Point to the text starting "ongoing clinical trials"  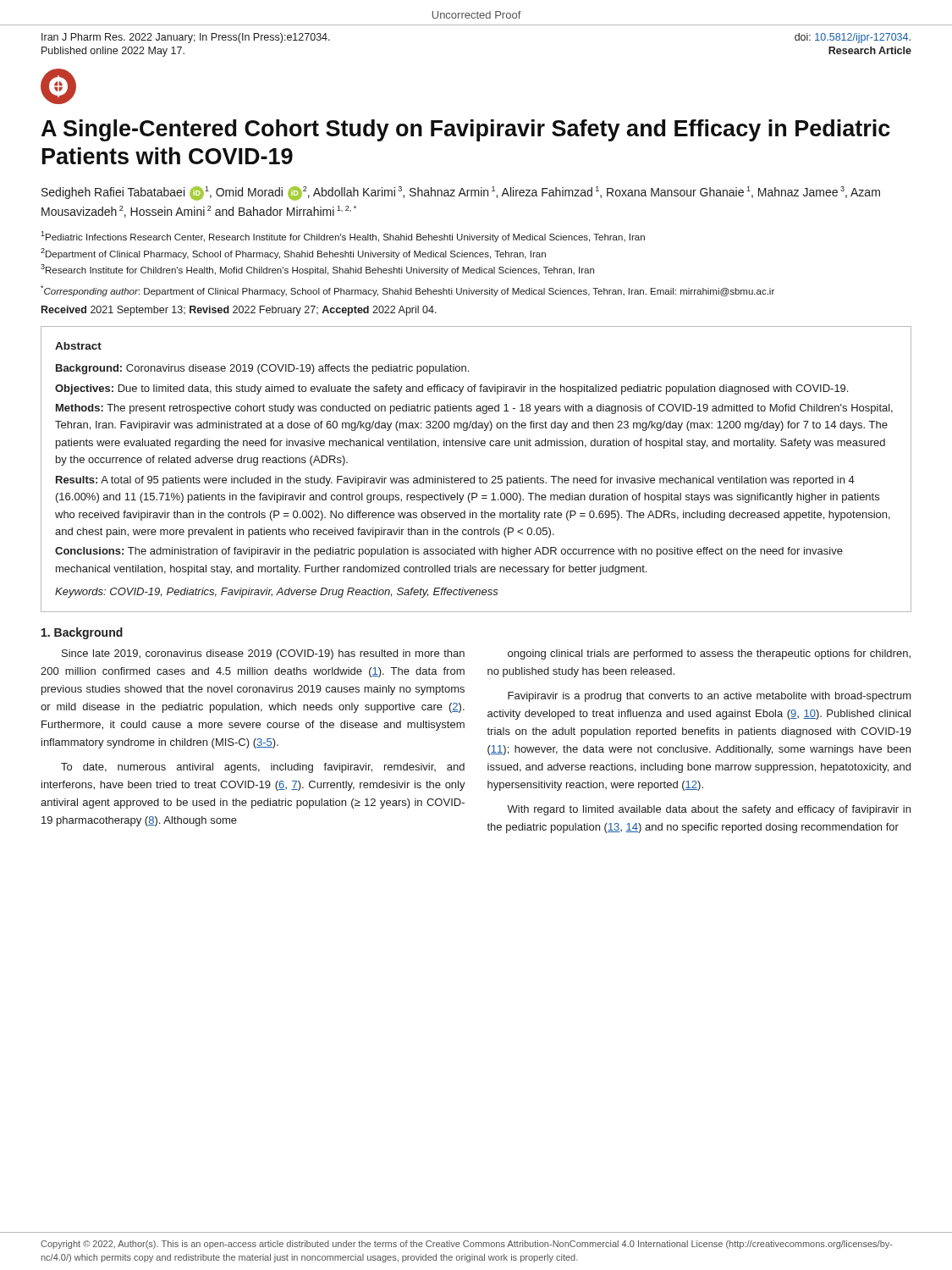[699, 740]
